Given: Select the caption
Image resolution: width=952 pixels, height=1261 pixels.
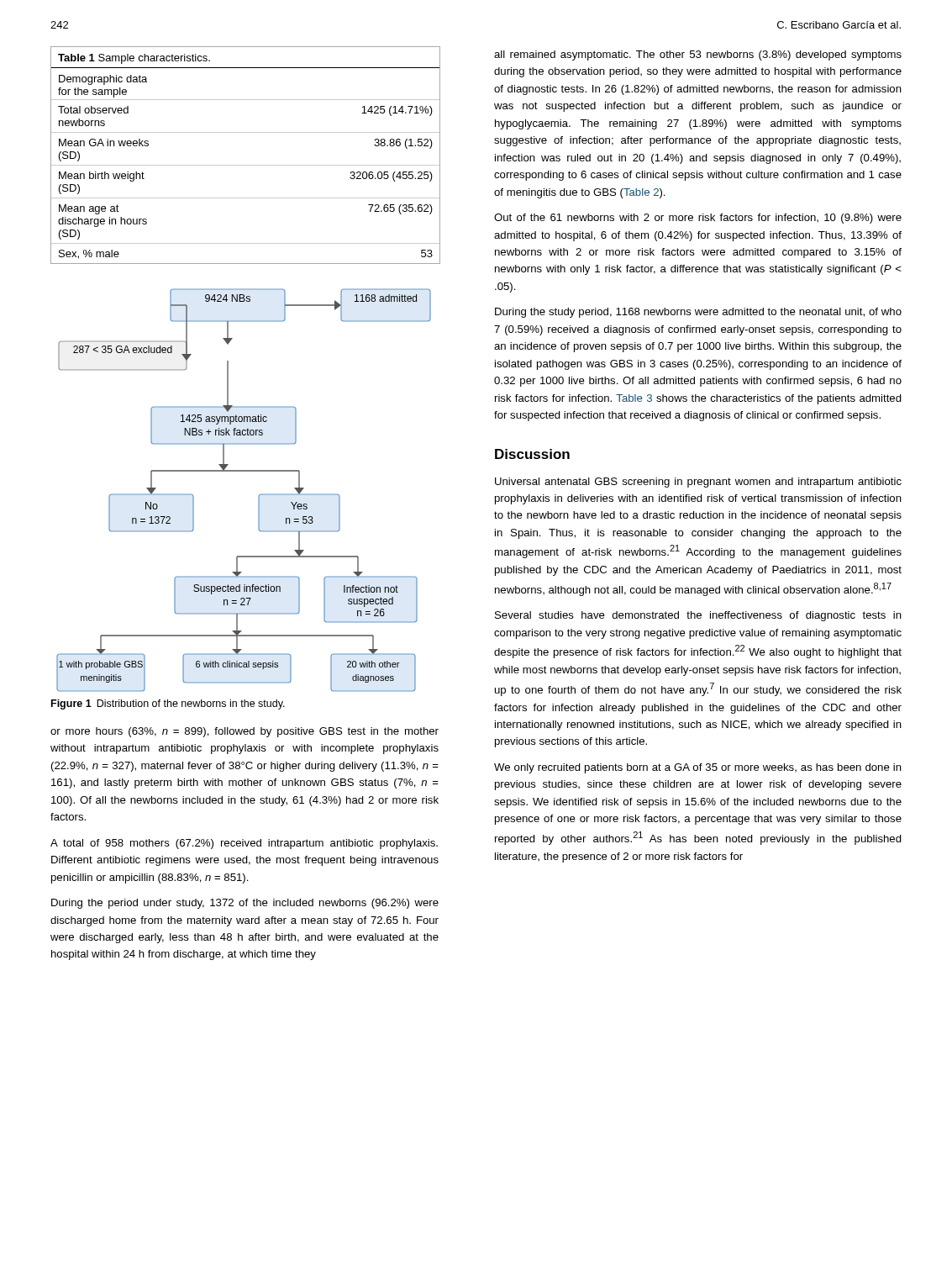Looking at the screenshot, I should point(168,704).
